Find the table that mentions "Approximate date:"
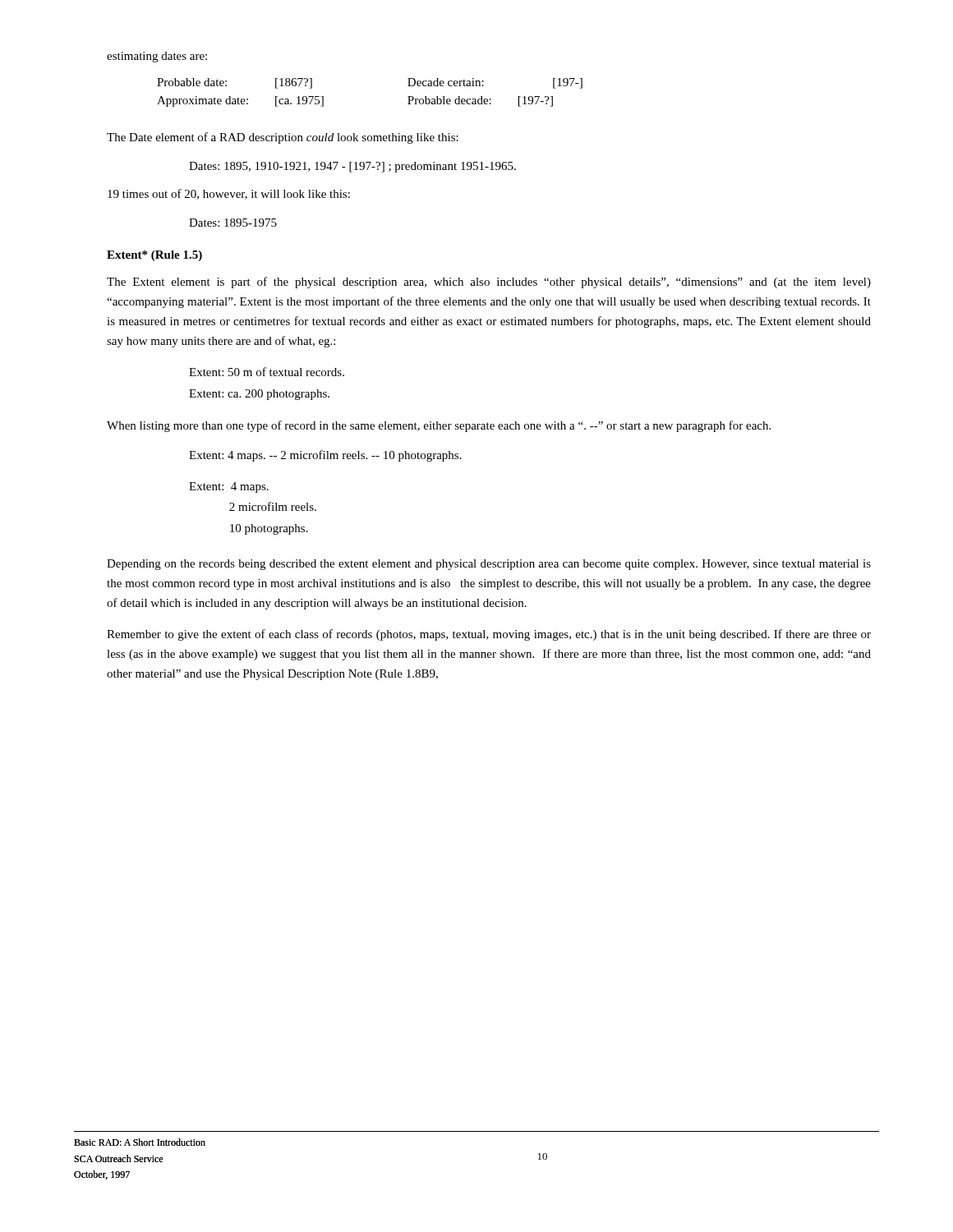 (513, 92)
